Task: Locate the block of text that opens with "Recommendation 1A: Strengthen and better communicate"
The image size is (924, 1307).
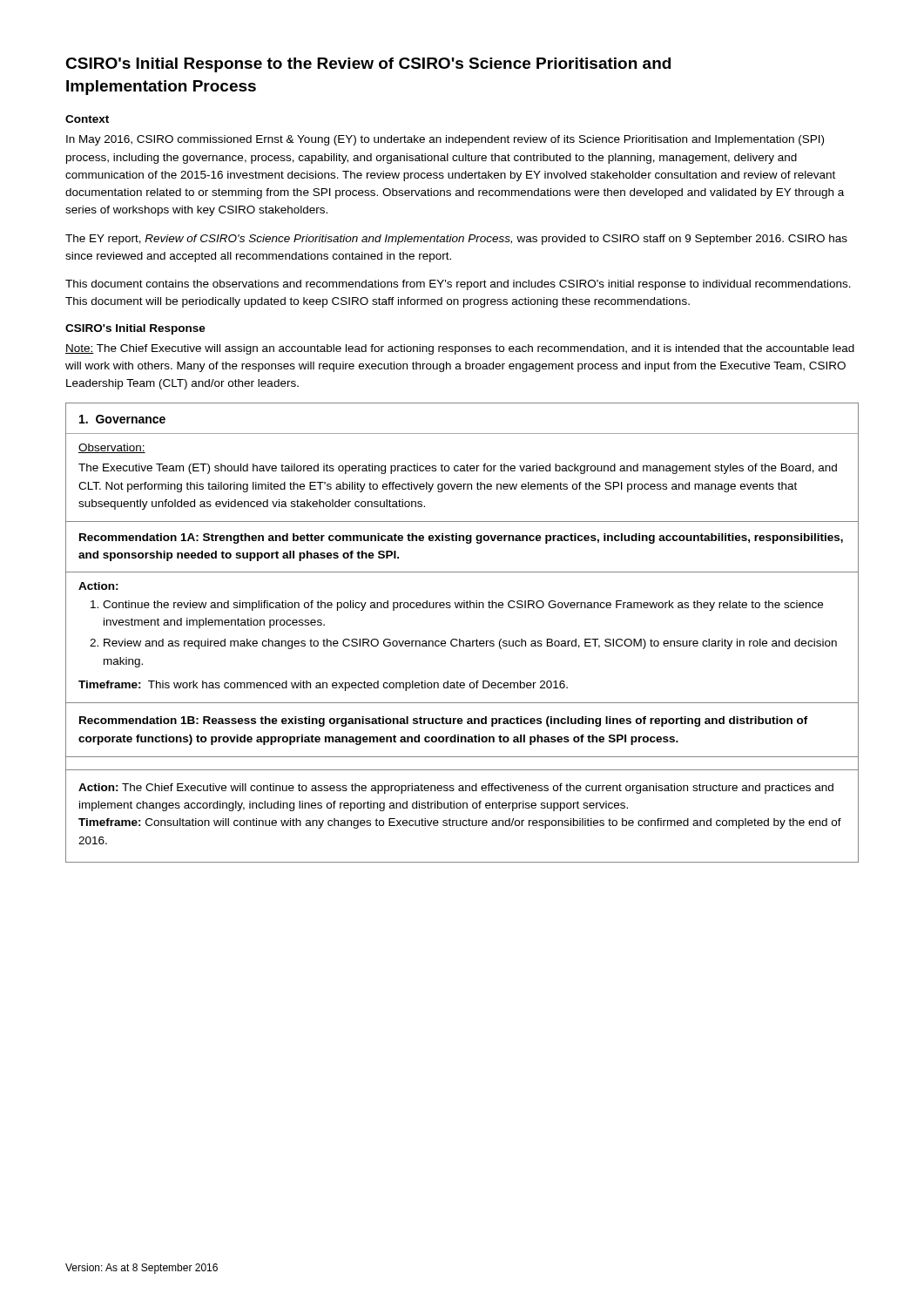Action: point(462,547)
